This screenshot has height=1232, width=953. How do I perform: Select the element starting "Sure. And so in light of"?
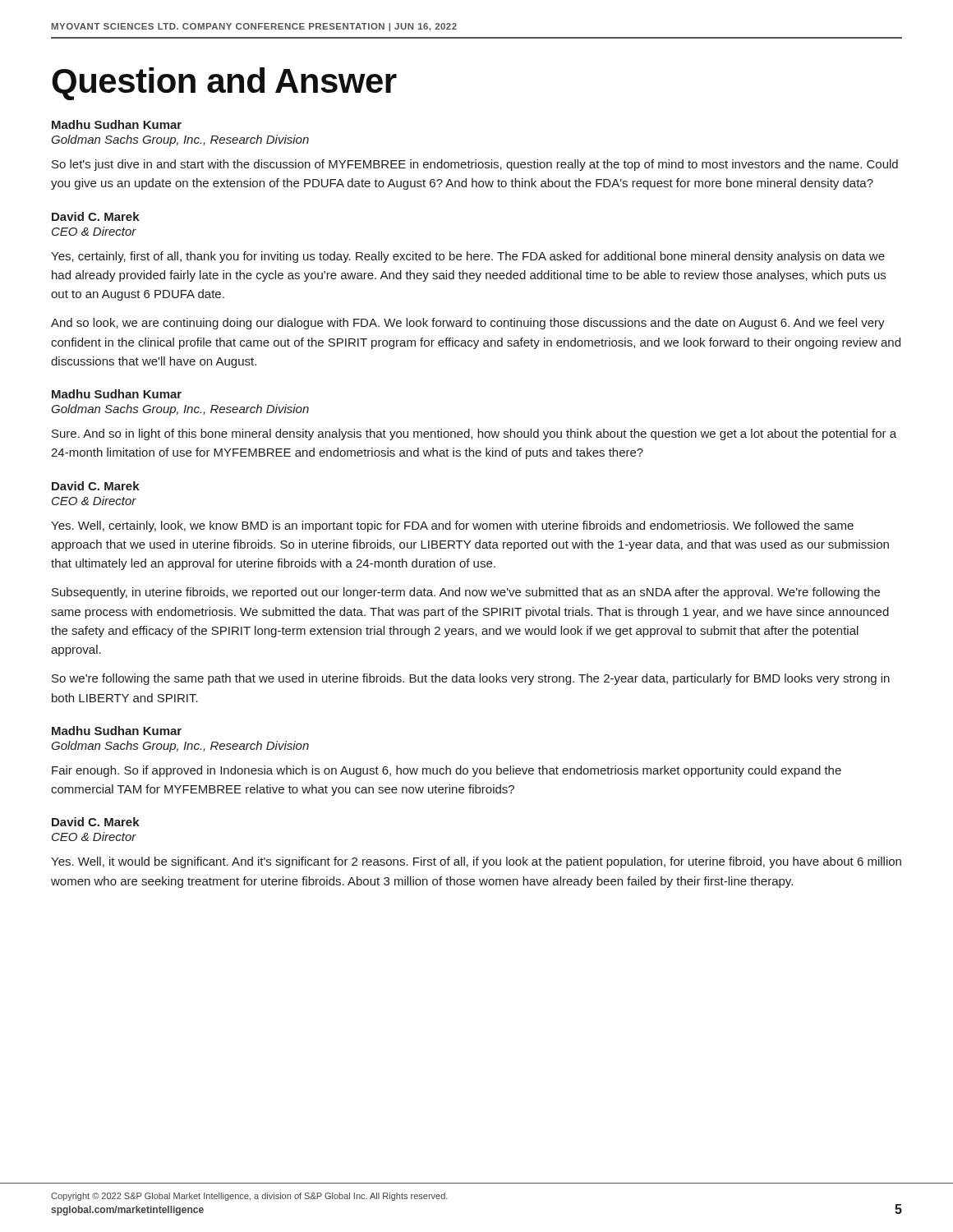[x=474, y=443]
